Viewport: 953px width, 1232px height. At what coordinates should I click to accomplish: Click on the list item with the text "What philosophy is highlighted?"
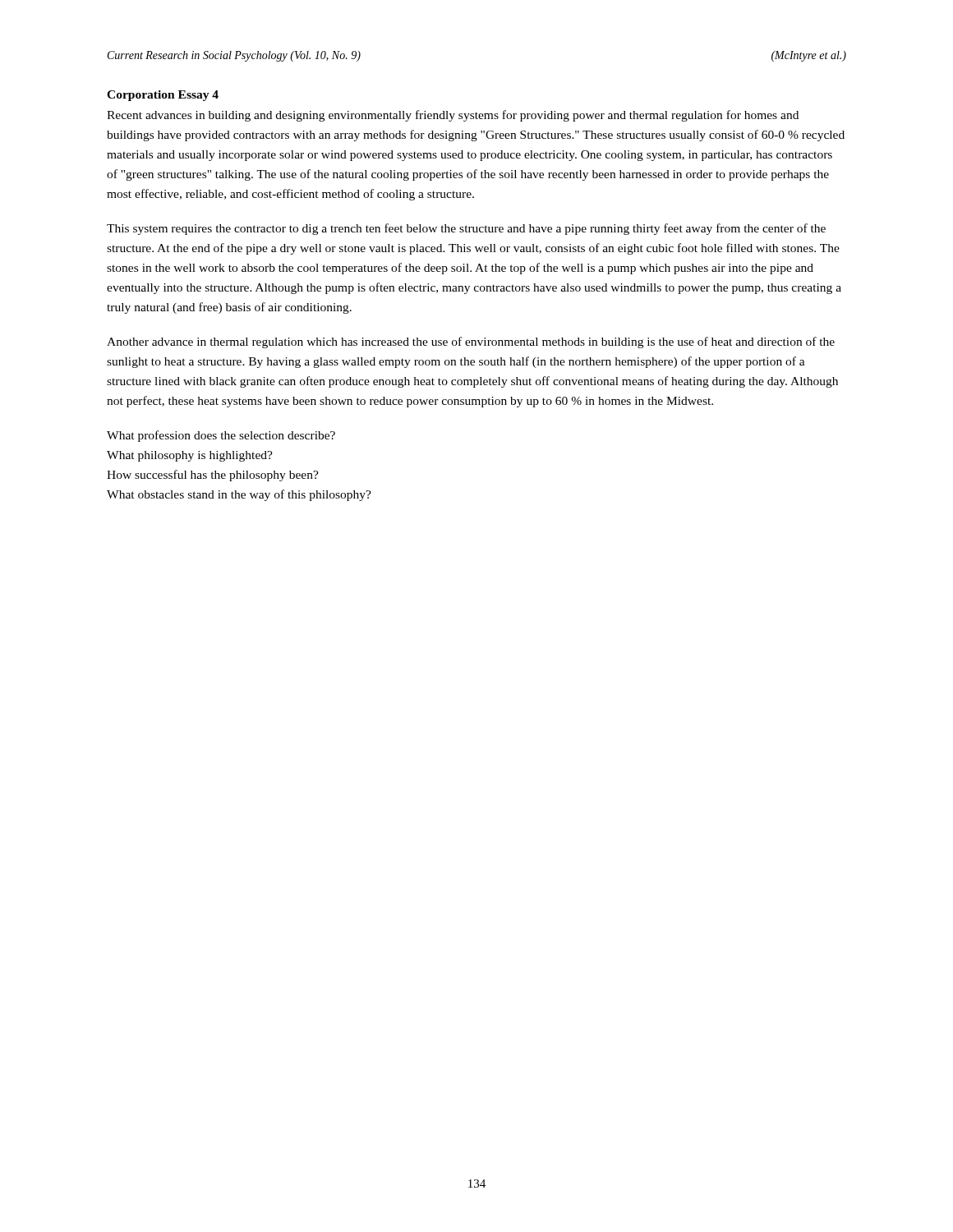pyautogui.click(x=190, y=455)
